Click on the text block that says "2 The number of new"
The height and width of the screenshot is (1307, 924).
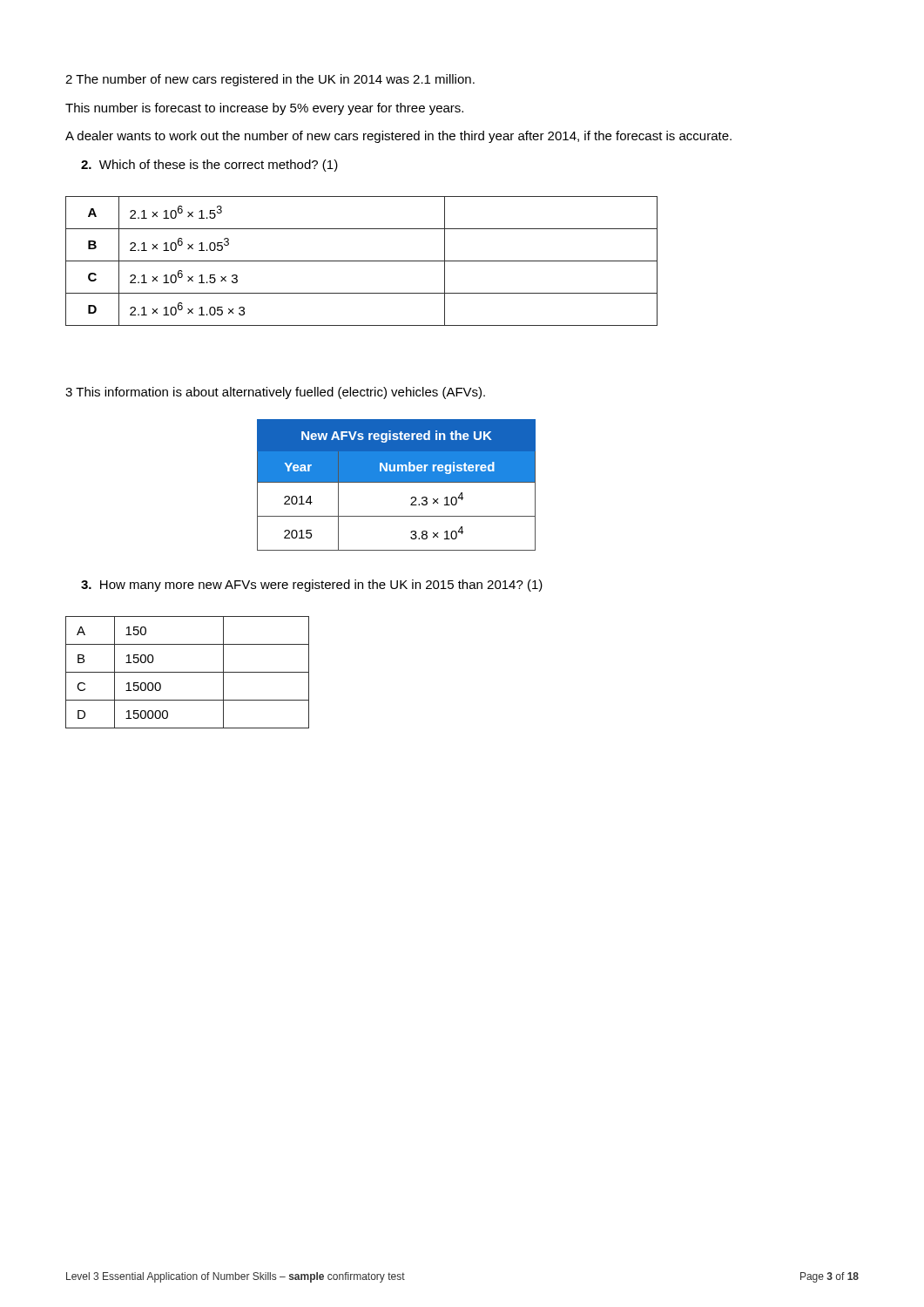pyautogui.click(x=270, y=79)
